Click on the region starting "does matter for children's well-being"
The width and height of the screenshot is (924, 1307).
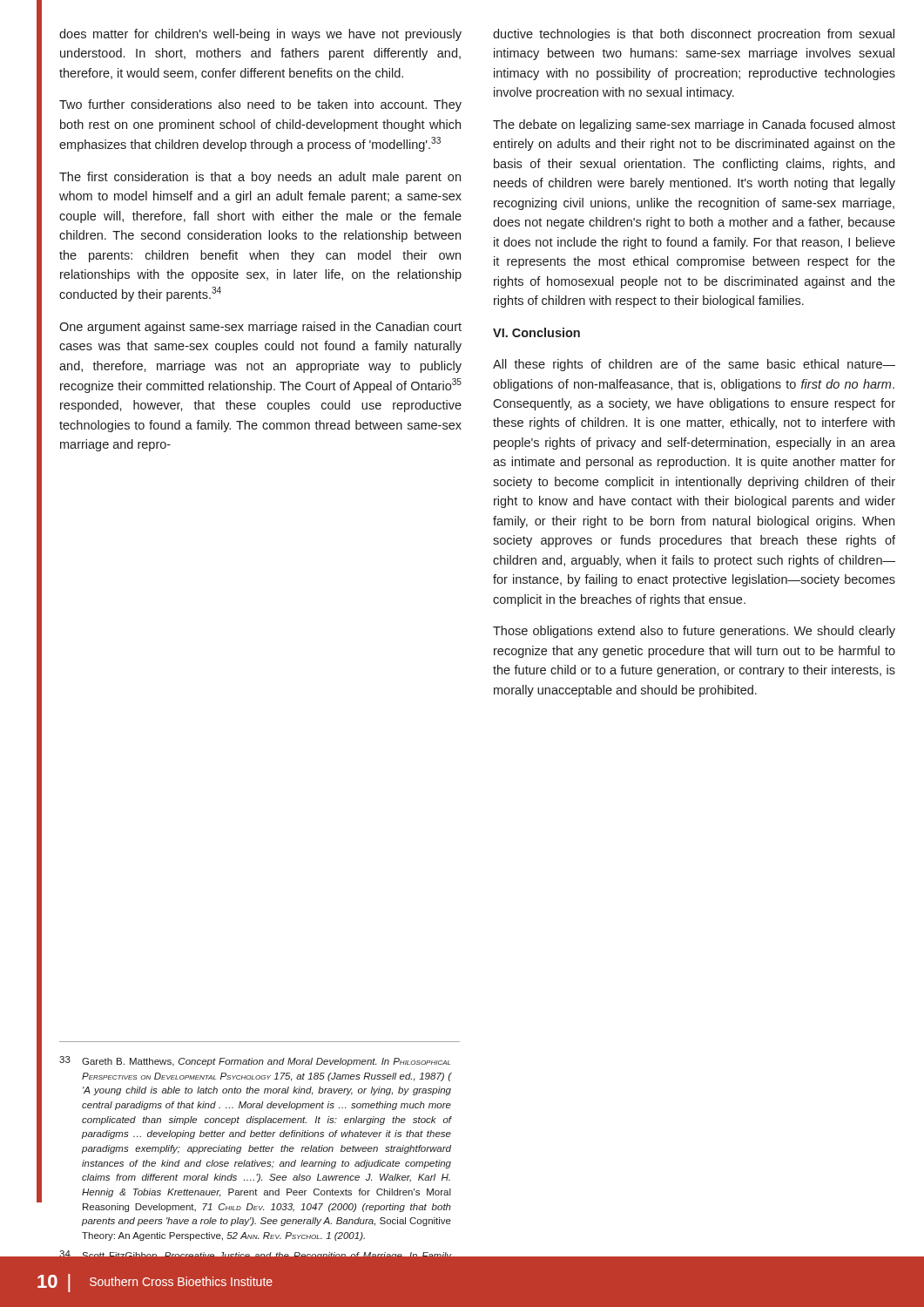pyautogui.click(x=260, y=54)
